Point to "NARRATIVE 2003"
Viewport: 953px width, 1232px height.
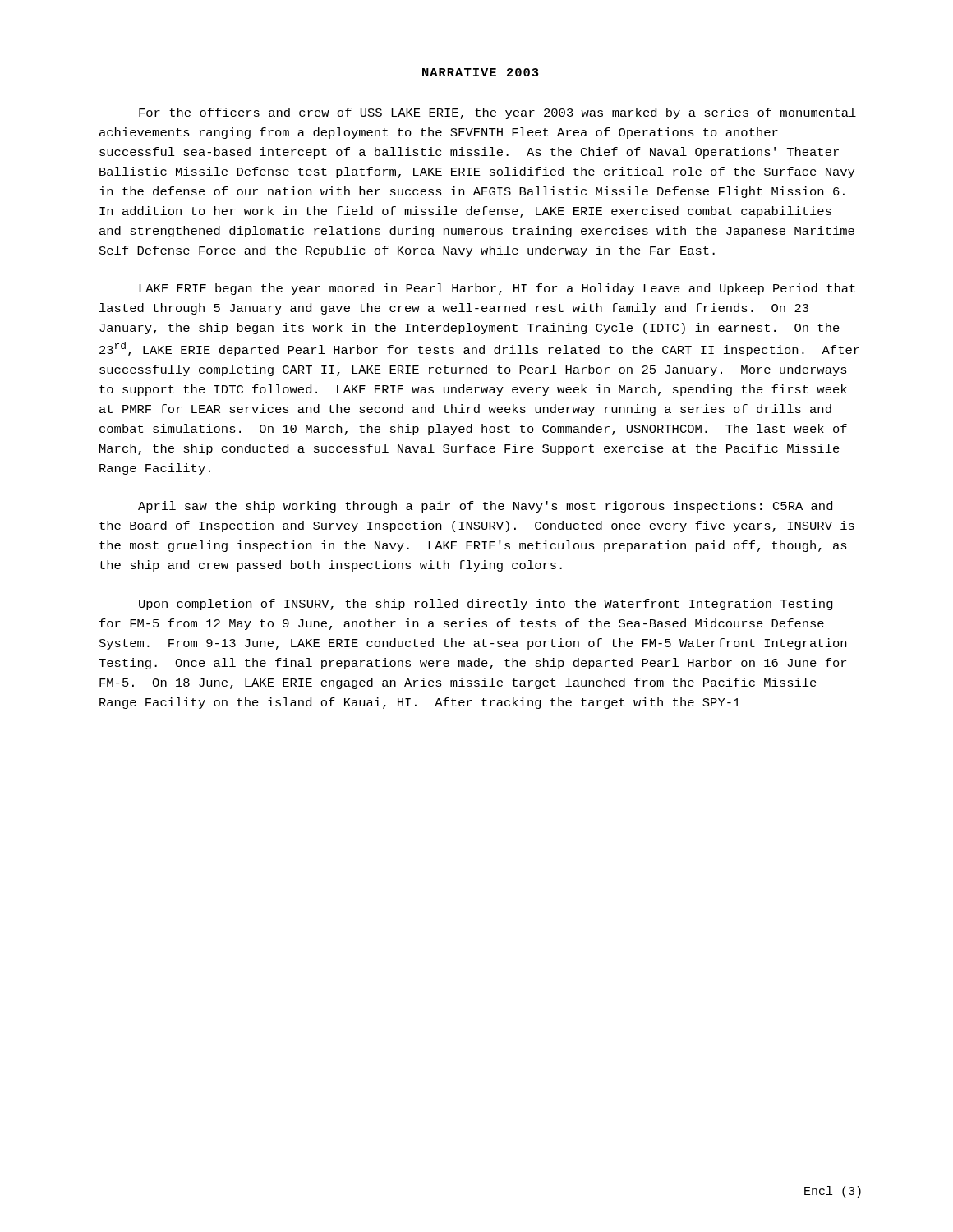pyautogui.click(x=481, y=73)
